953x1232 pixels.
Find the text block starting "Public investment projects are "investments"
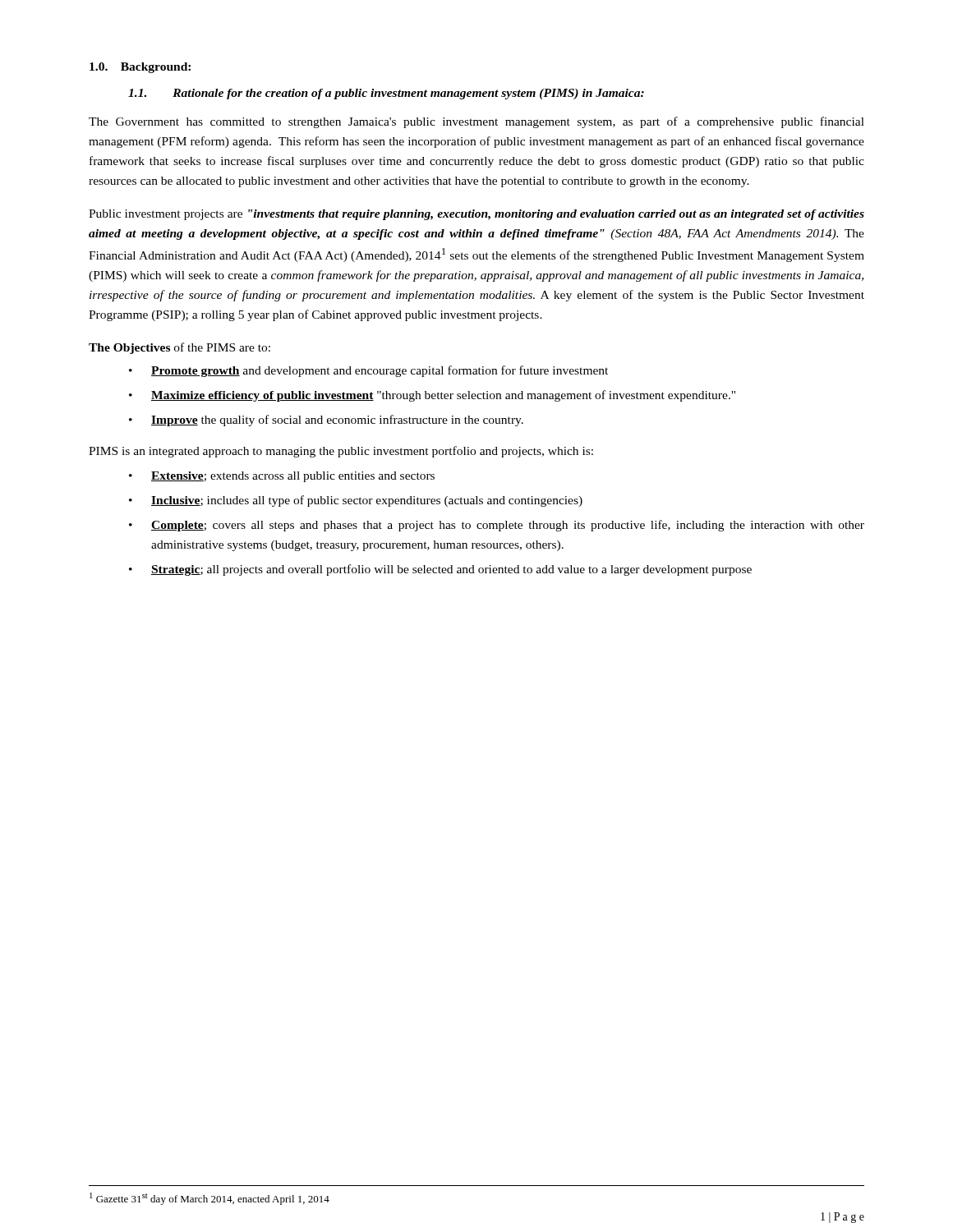(x=476, y=264)
